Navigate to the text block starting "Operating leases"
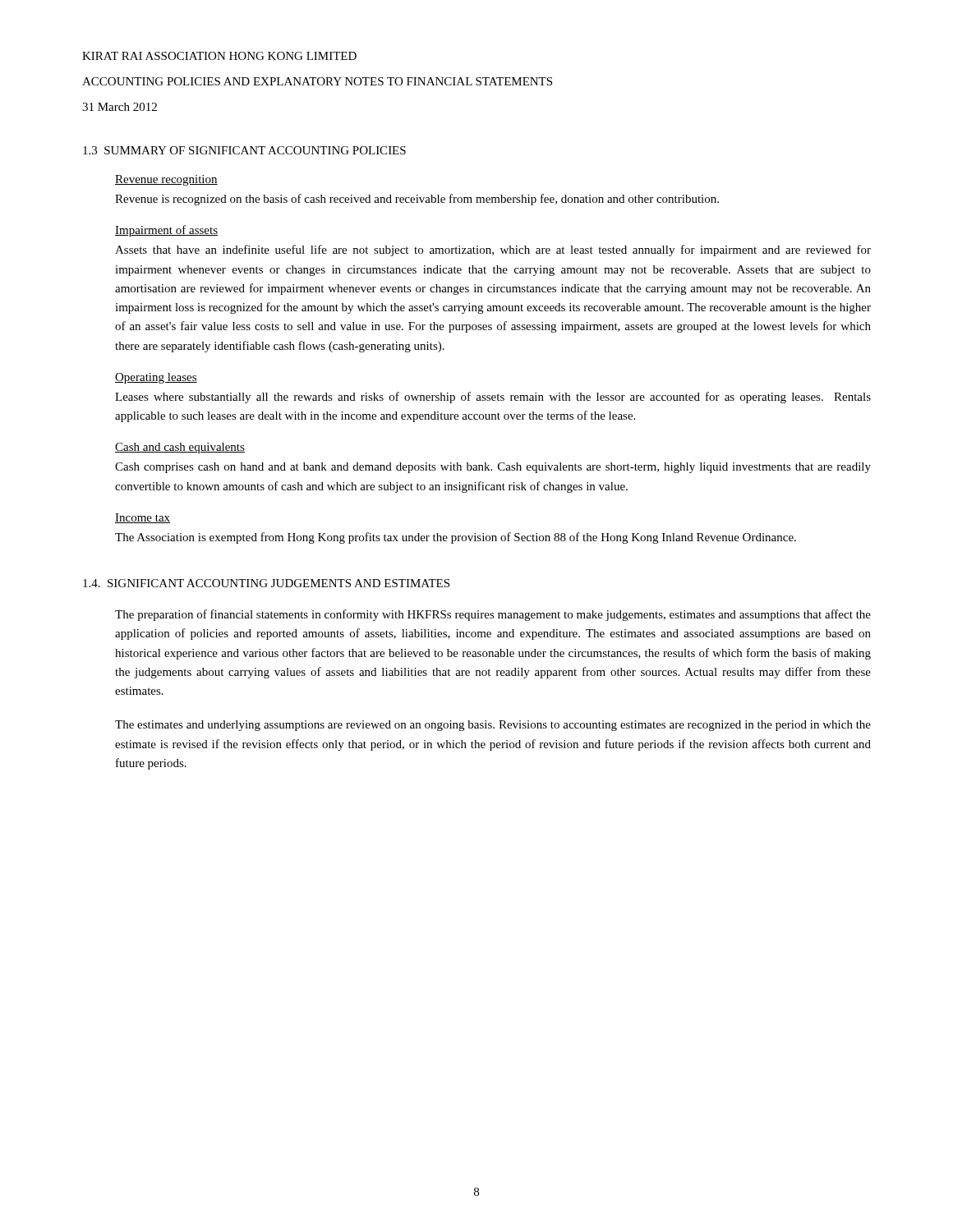 click(156, 377)
